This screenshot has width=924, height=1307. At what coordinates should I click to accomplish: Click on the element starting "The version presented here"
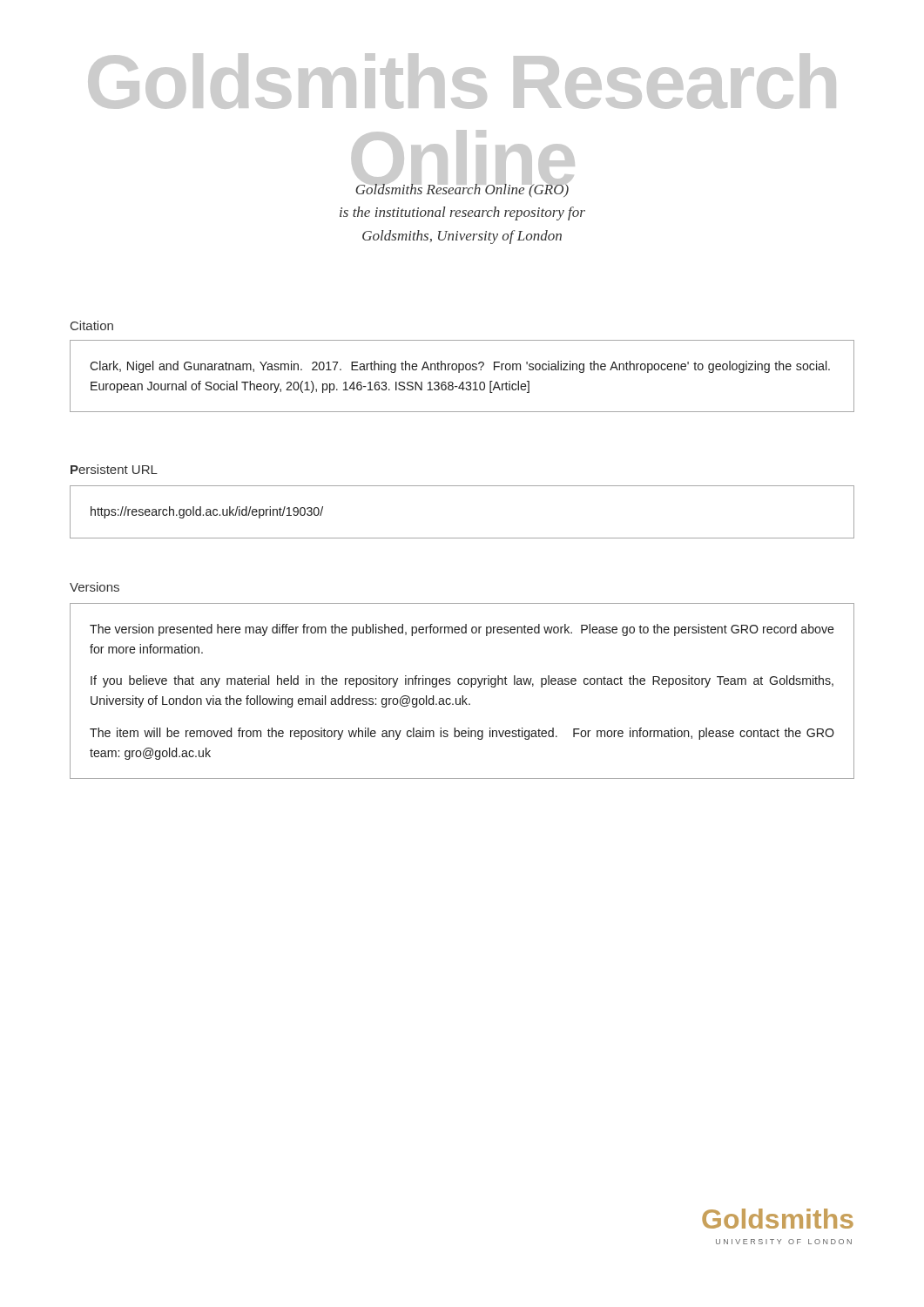click(462, 691)
